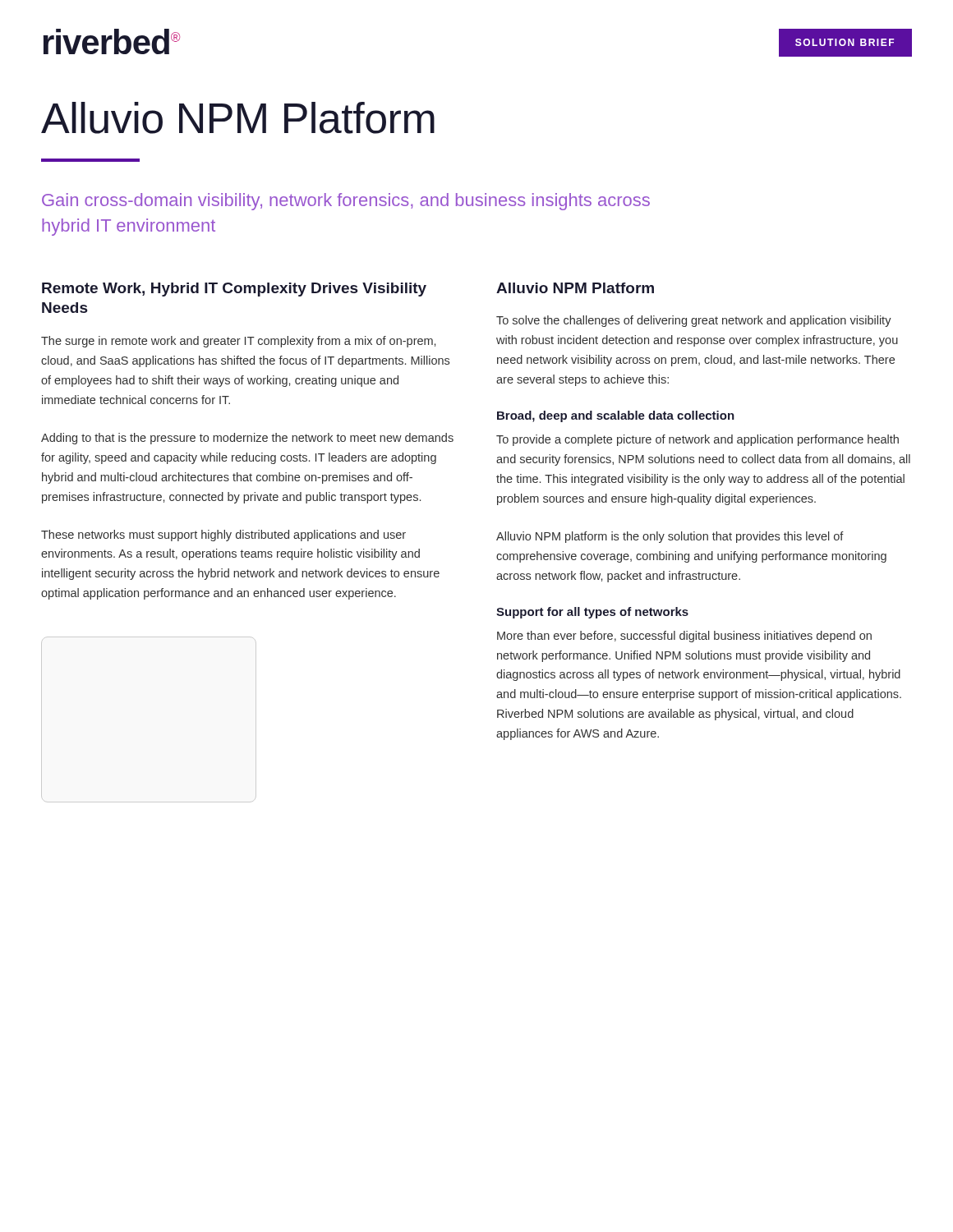Point to the text block starting "These networks must support highly"
Screen dimensions: 1232x953
(249, 565)
